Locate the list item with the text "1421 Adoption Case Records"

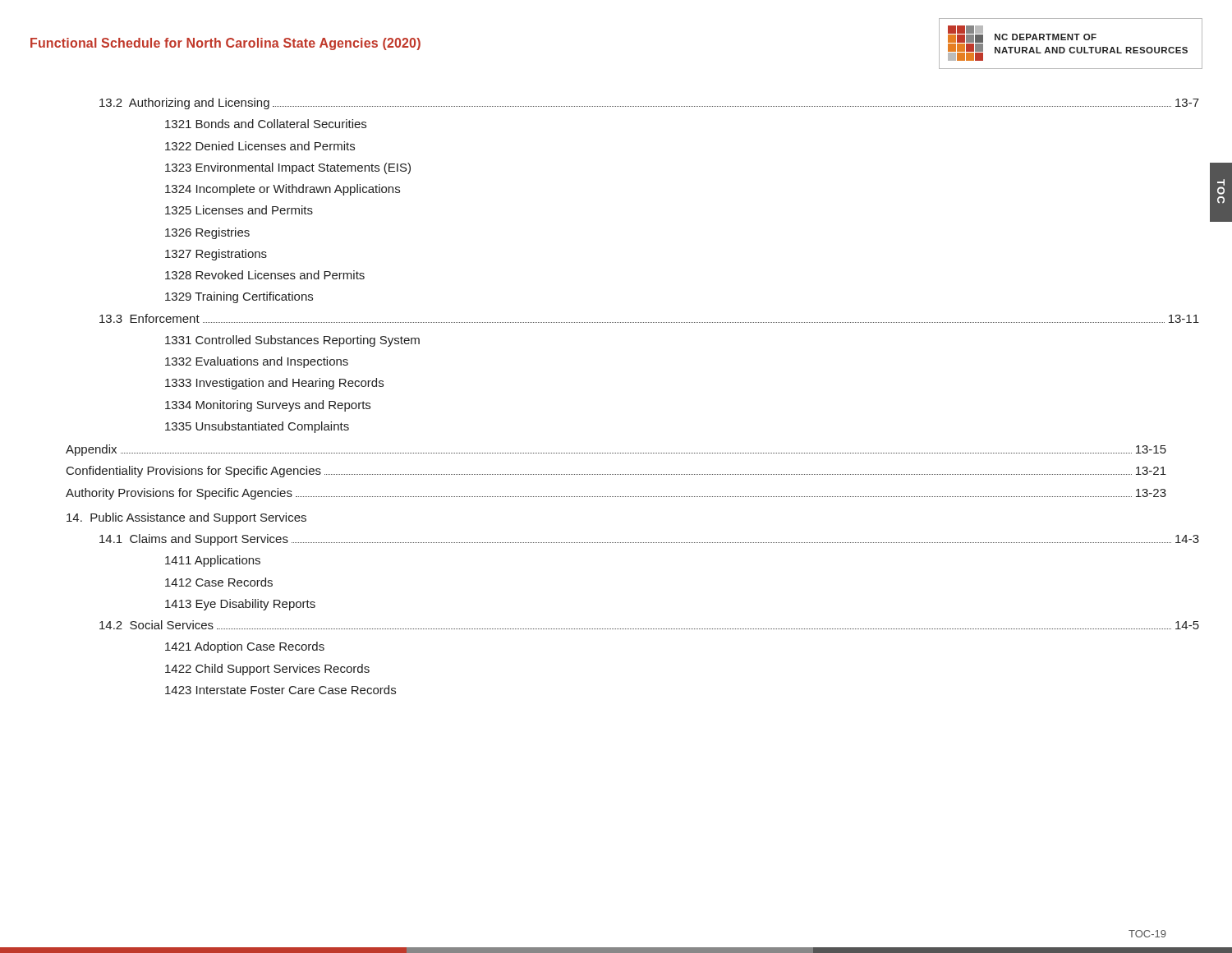(244, 646)
